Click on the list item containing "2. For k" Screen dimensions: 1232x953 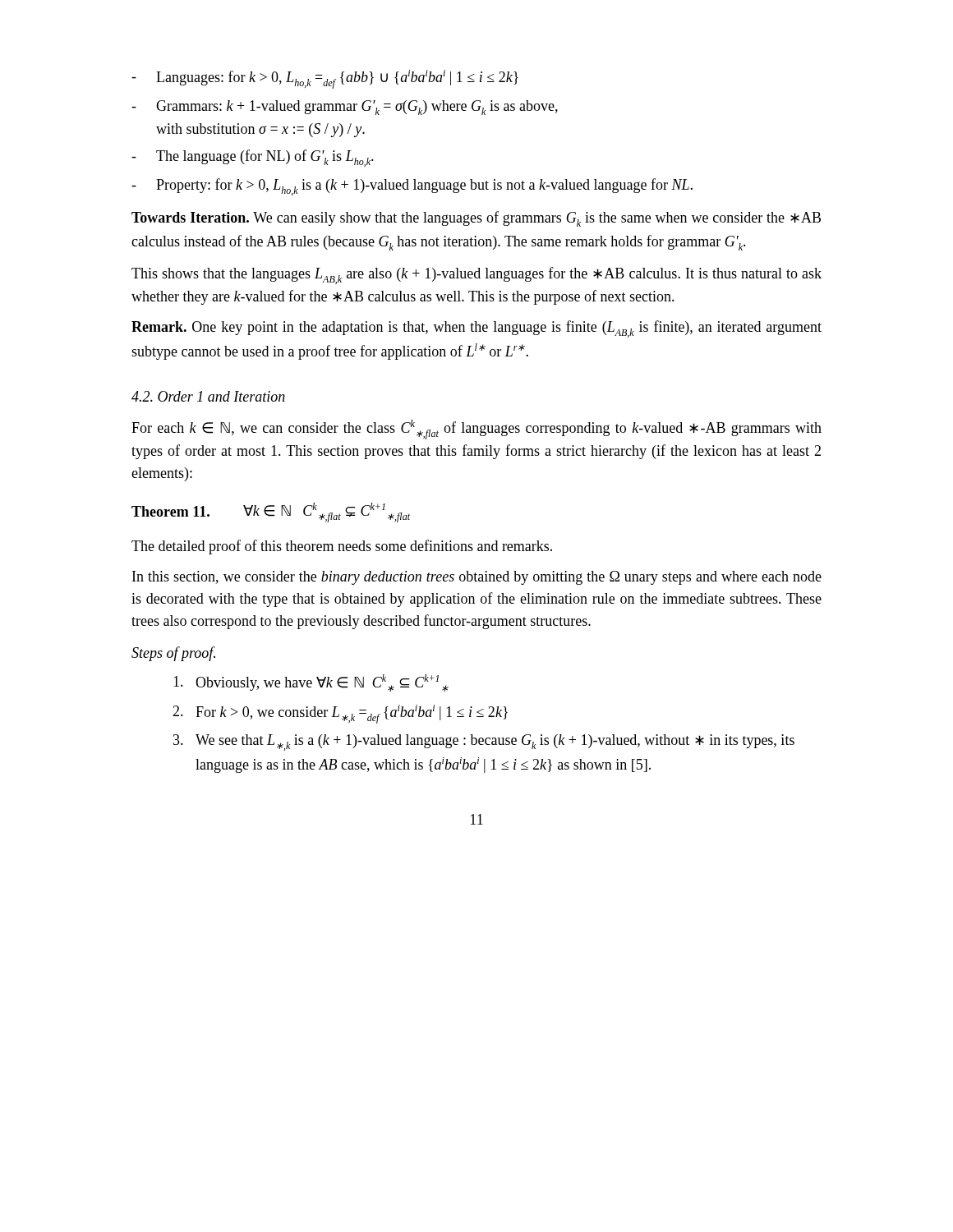(341, 712)
